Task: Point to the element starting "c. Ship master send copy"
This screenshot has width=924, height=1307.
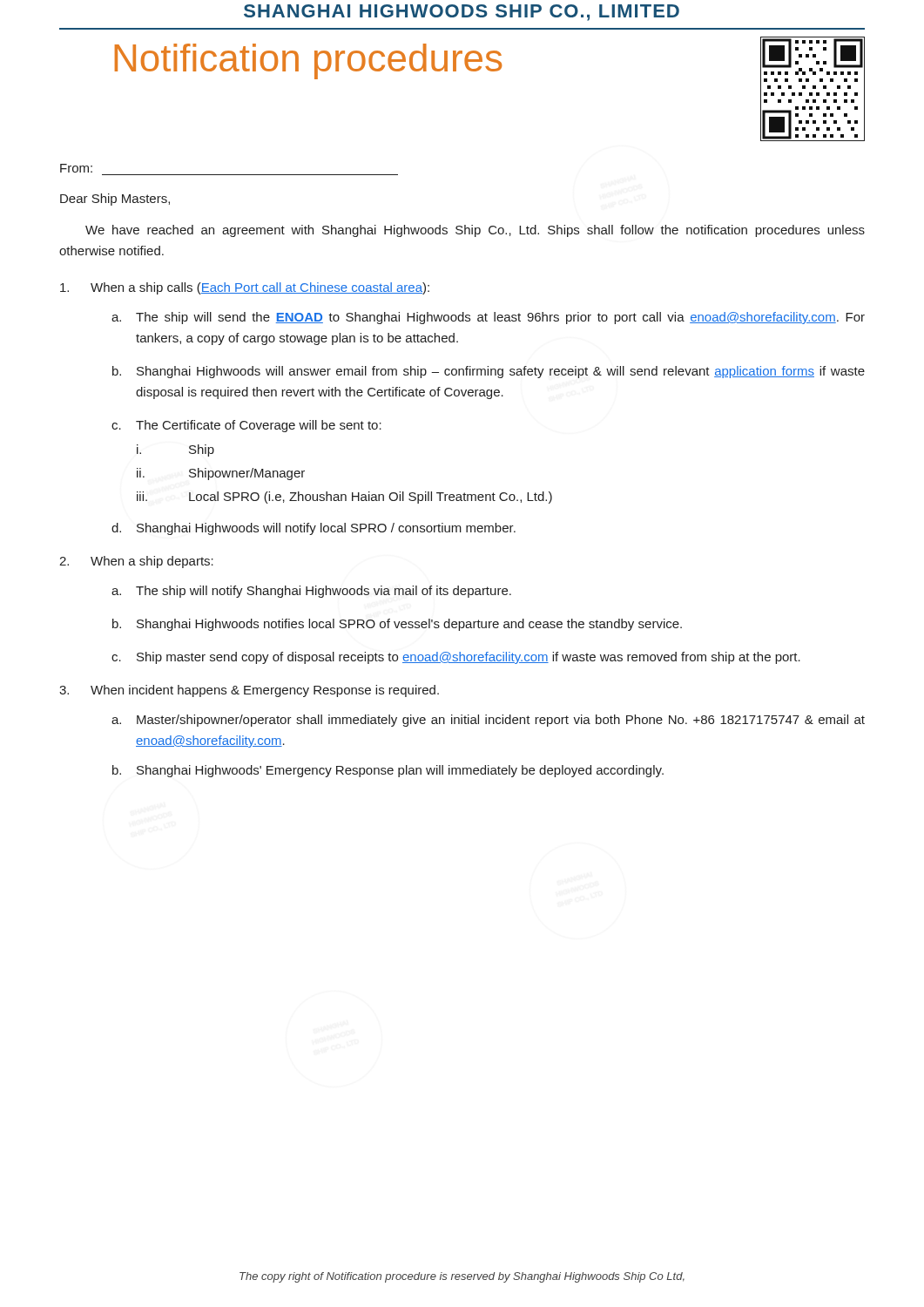Action: pyautogui.click(x=456, y=657)
